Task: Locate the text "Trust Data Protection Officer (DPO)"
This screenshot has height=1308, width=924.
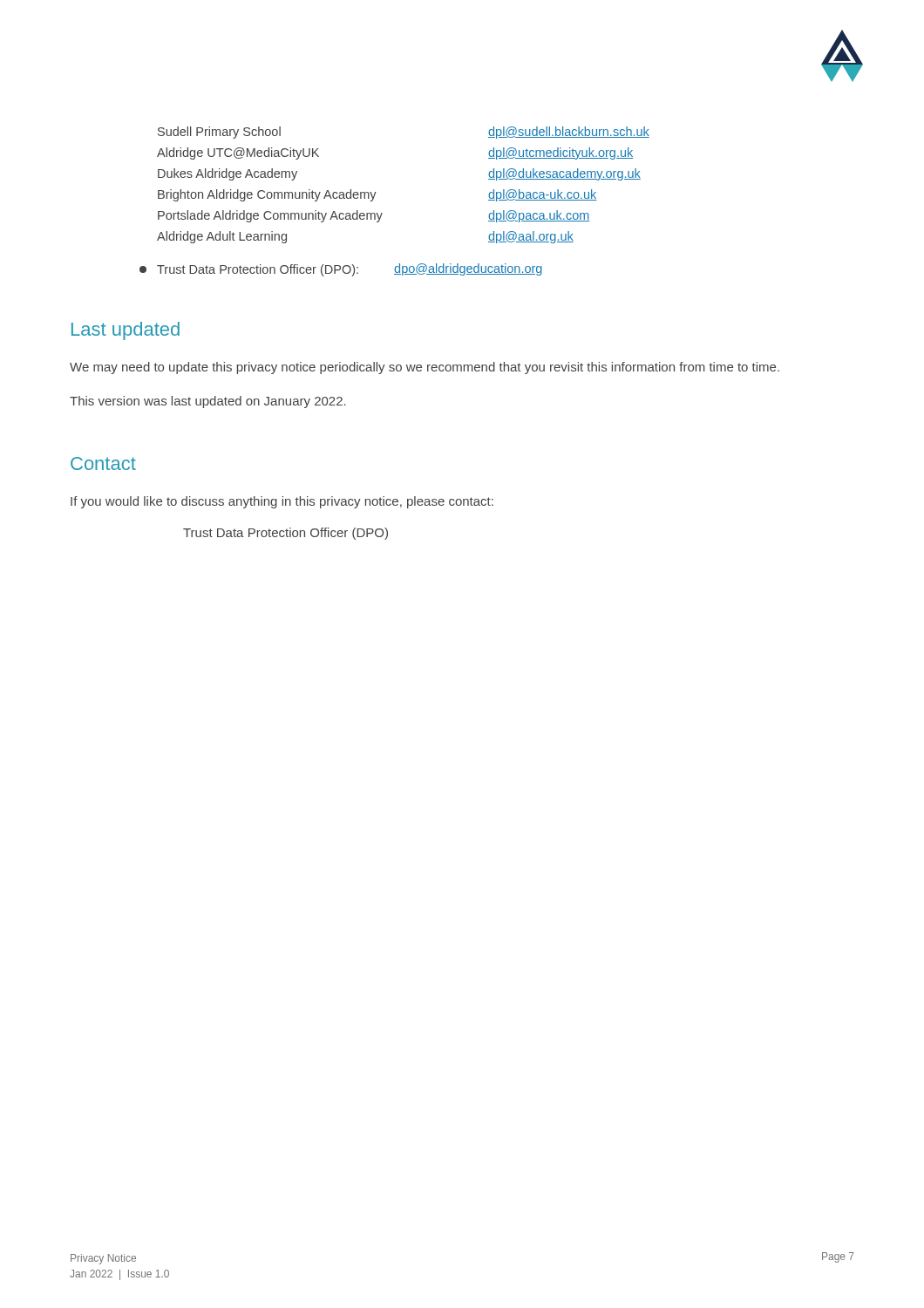Action: [286, 533]
